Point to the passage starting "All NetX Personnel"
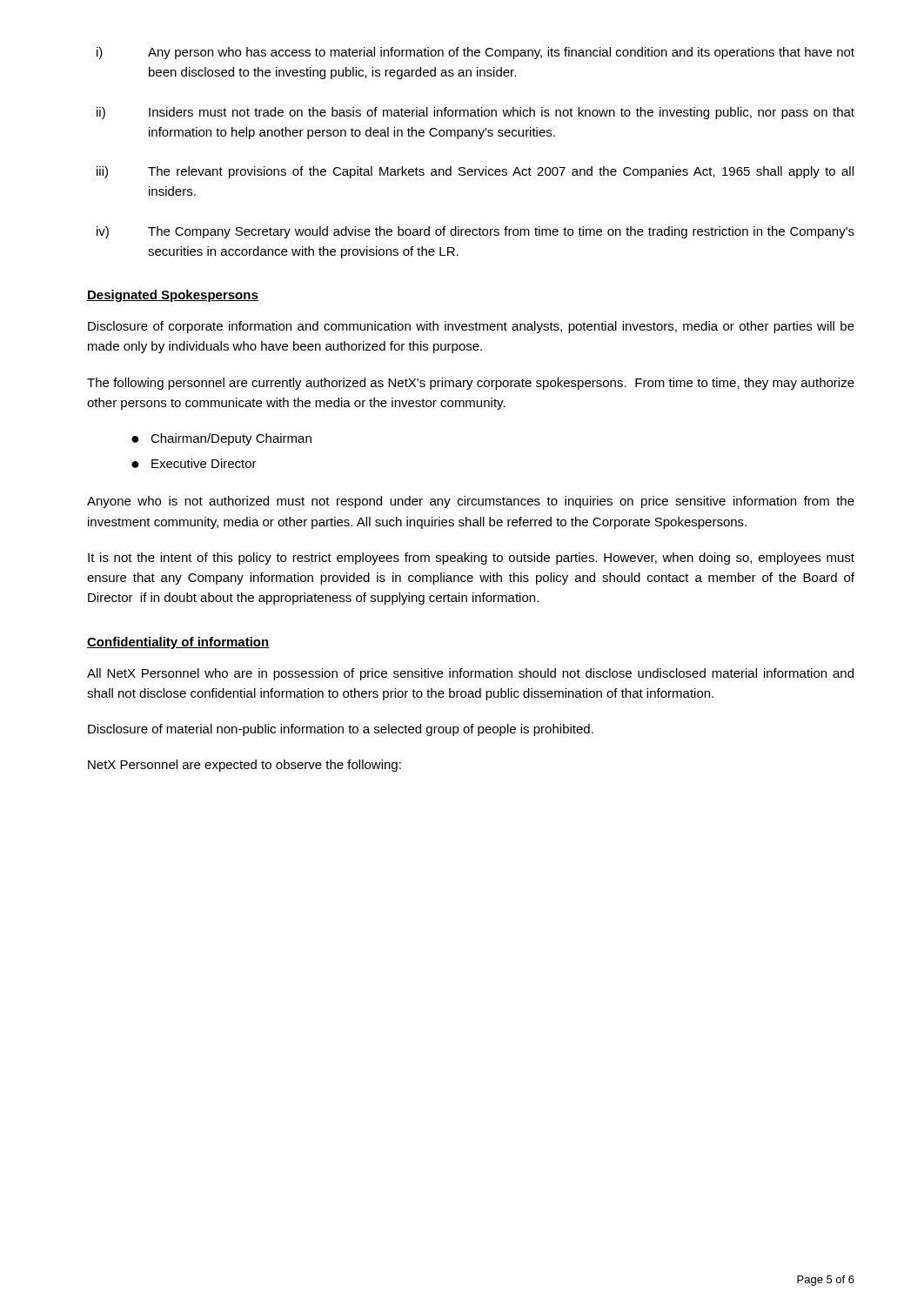The width and height of the screenshot is (924, 1305). [x=471, y=683]
